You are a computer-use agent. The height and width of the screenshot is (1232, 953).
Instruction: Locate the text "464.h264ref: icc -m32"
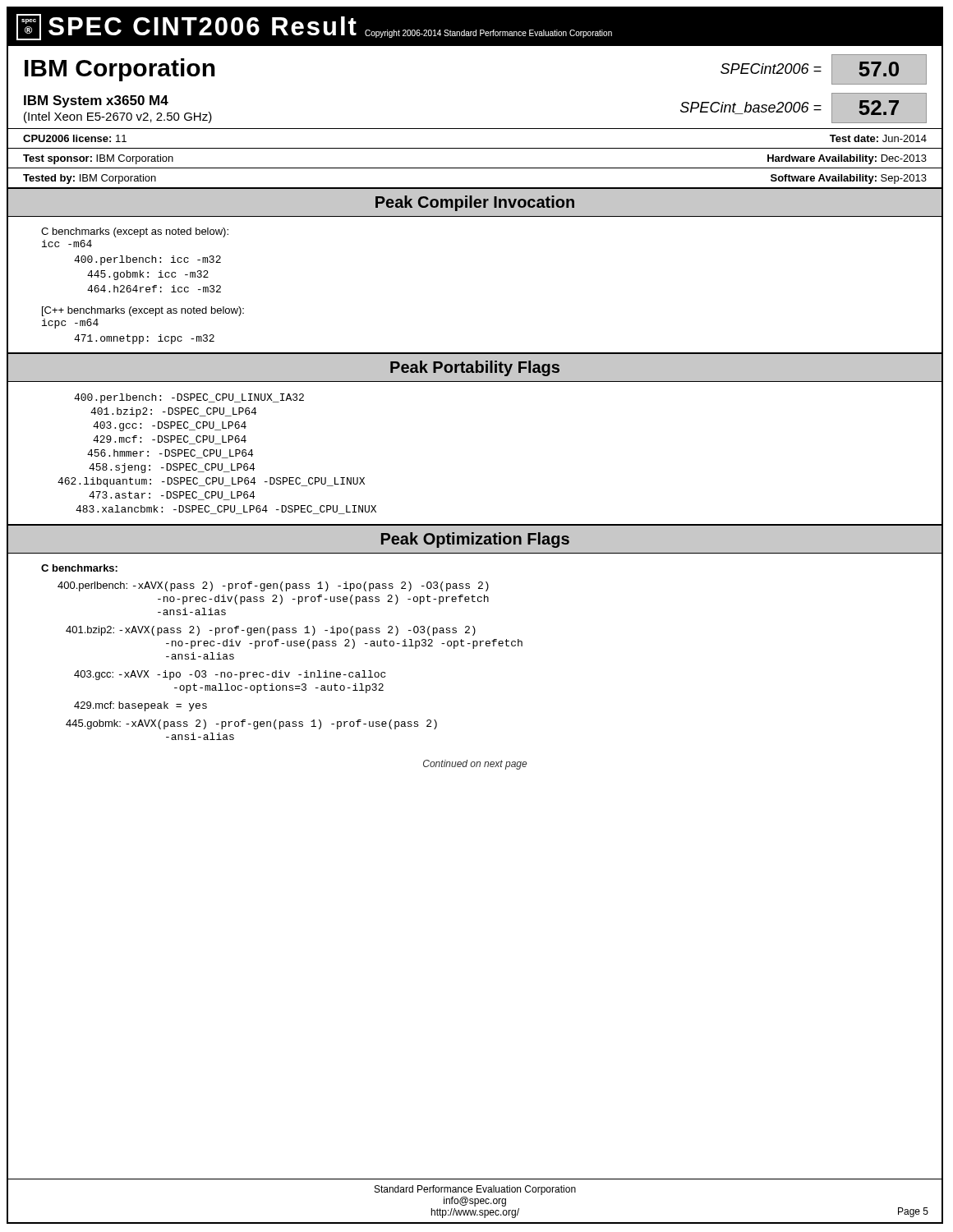(154, 290)
